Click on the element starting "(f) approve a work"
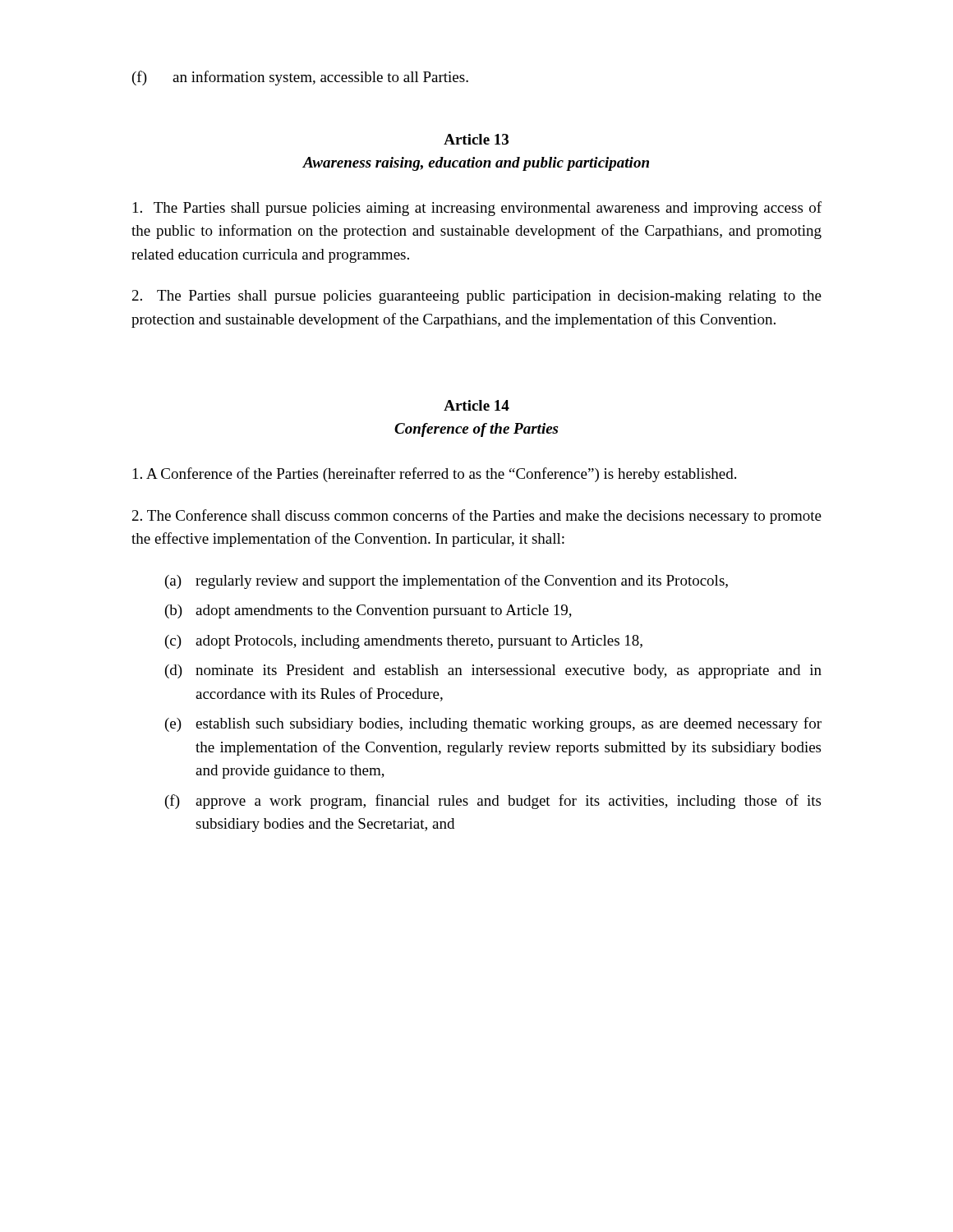 pyautogui.click(x=493, y=812)
